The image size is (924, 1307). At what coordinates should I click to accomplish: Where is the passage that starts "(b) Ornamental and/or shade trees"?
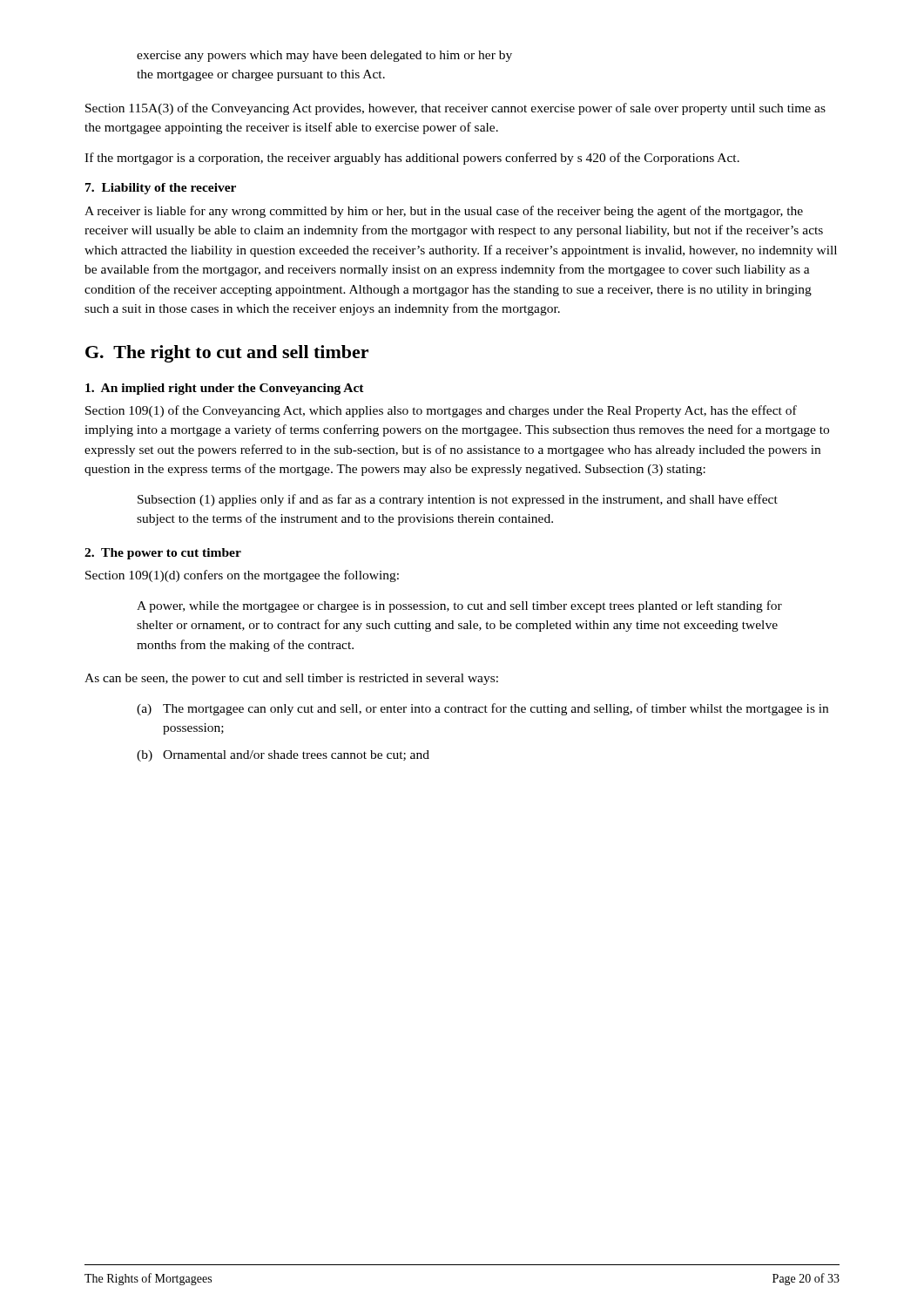[x=283, y=756]
